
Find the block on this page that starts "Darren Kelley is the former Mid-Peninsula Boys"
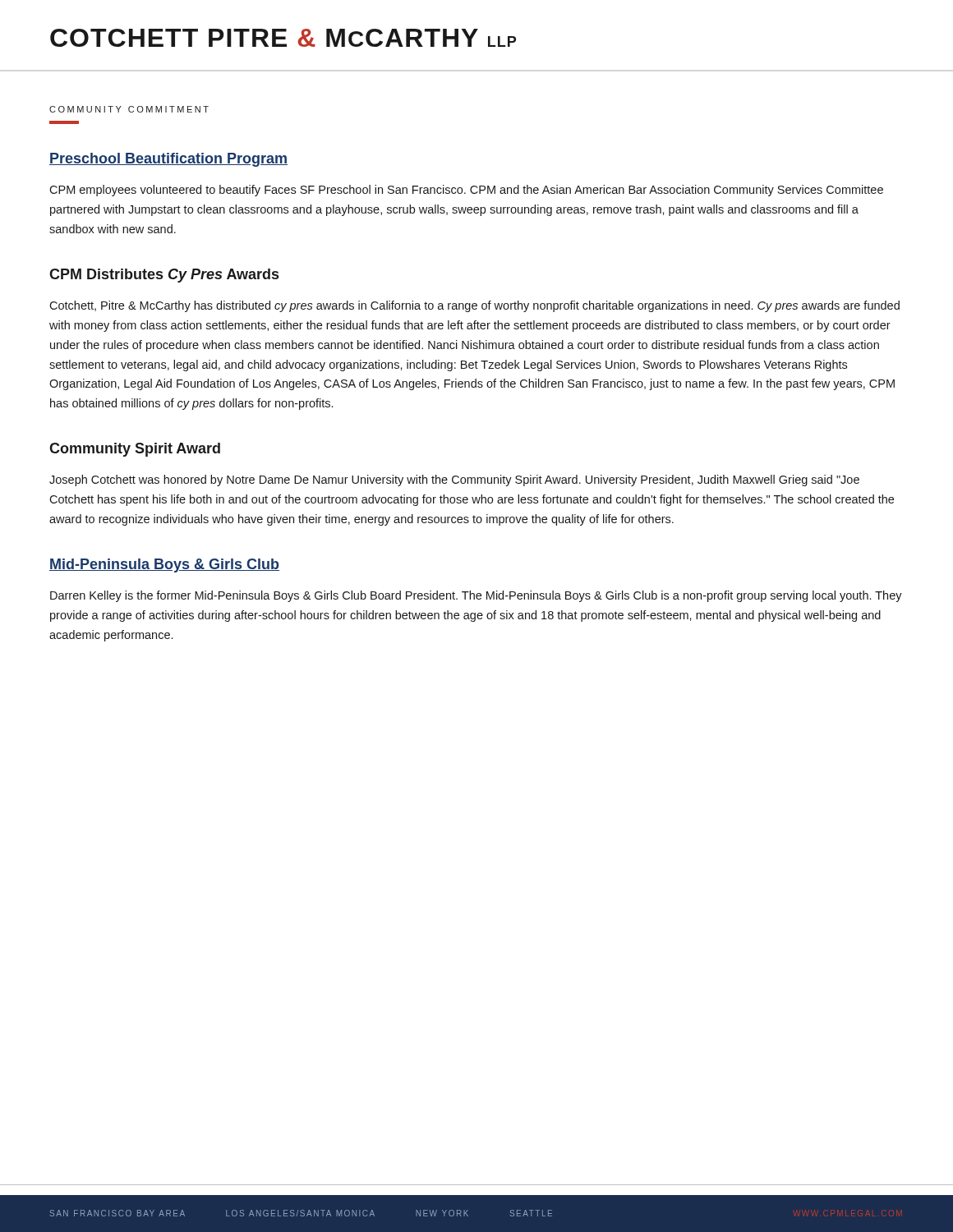click(475, 615)
